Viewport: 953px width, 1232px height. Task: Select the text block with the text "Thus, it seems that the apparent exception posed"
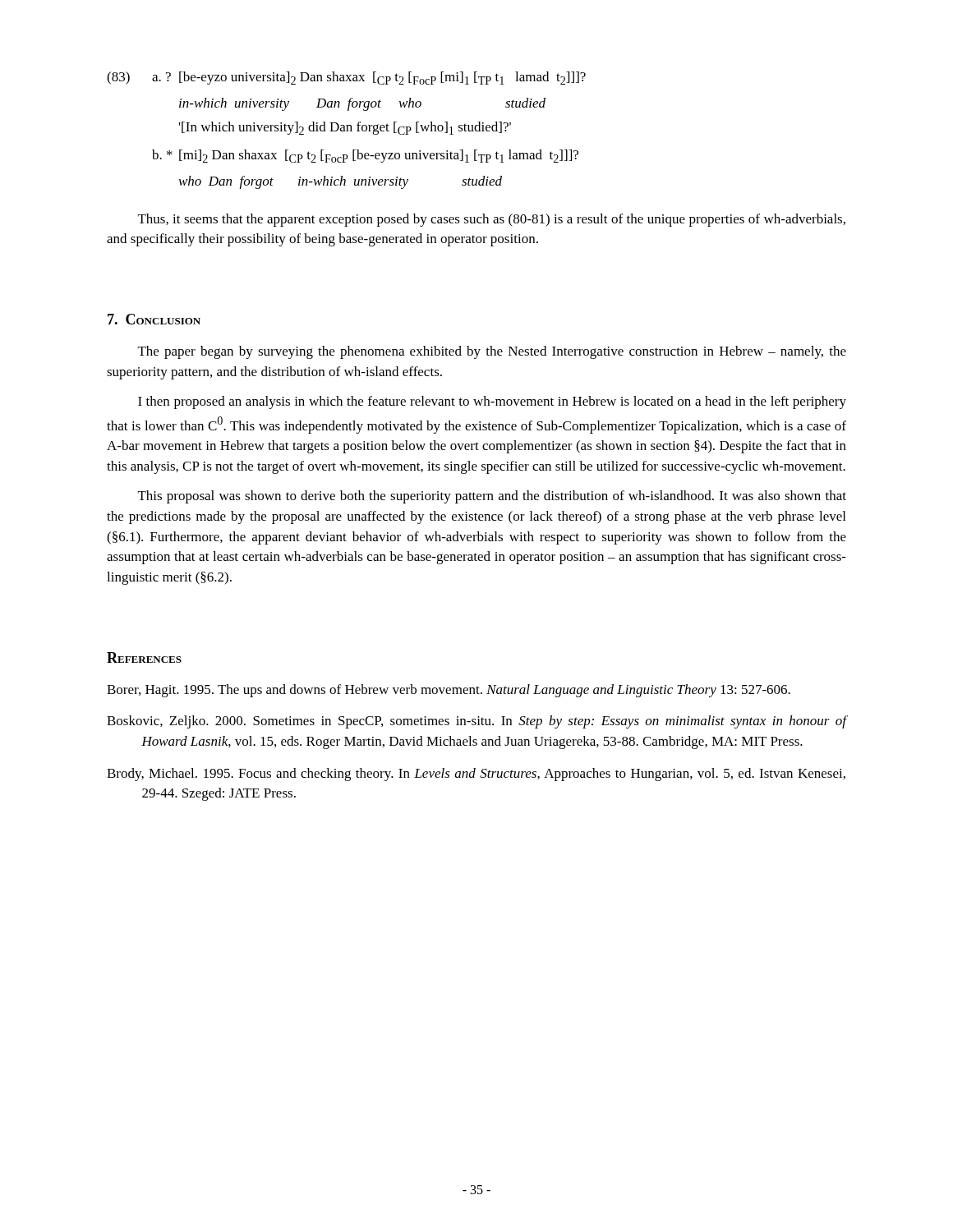click(x=476, y=229)
